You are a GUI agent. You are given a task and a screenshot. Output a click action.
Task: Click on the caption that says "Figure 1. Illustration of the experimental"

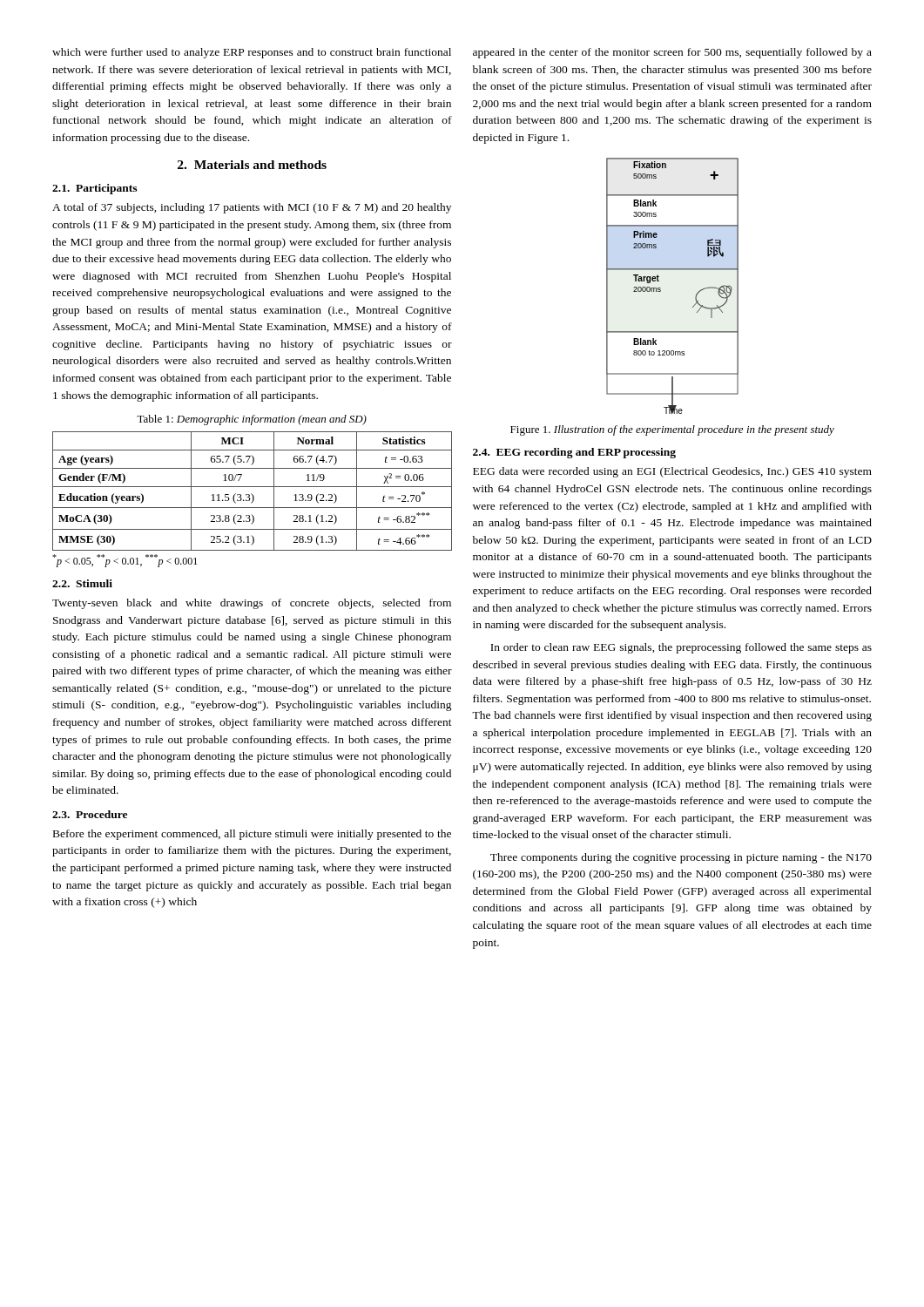pyautogui.click(x=672, y=429)
